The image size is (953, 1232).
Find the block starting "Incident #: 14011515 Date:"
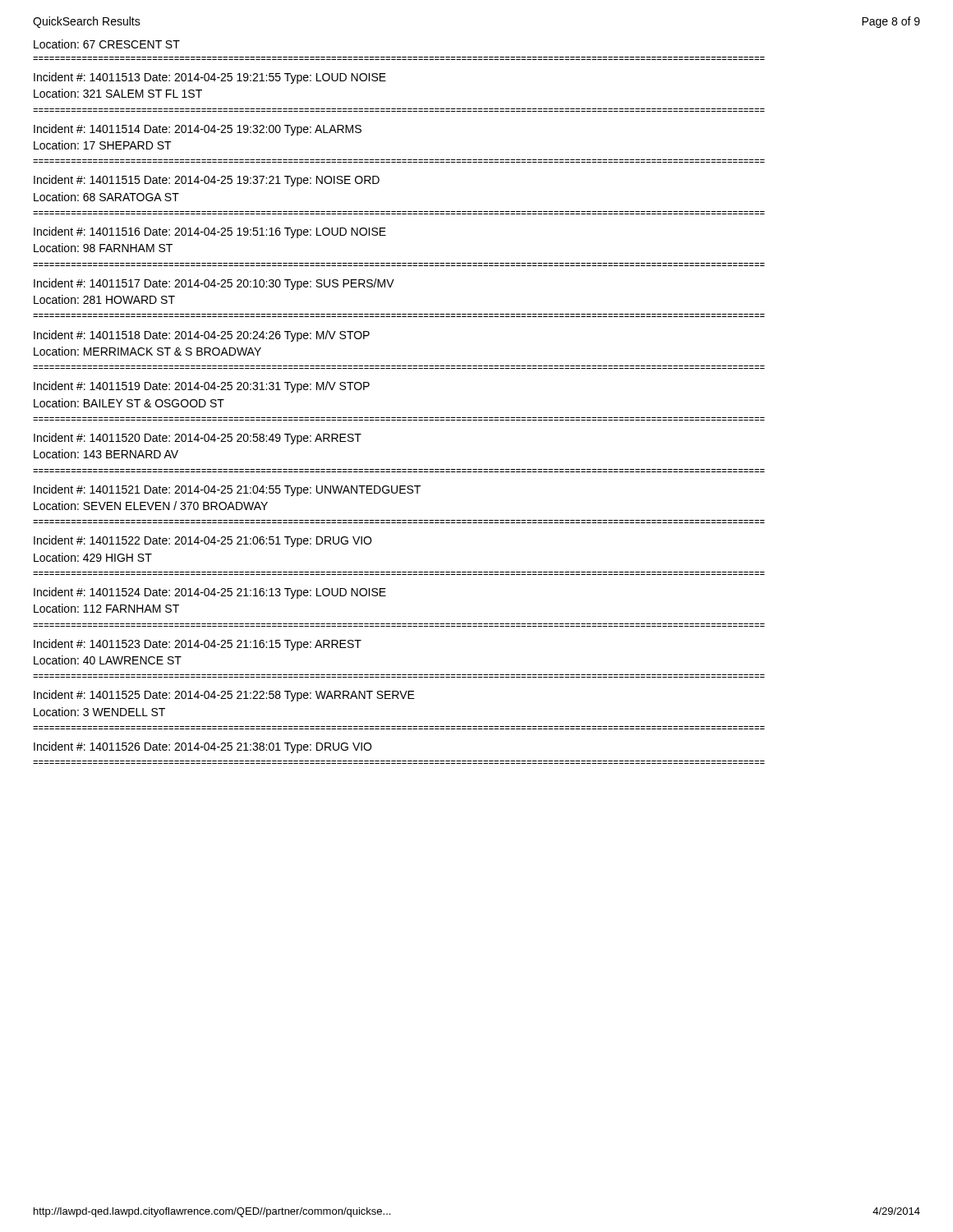[x=207, y=181]
